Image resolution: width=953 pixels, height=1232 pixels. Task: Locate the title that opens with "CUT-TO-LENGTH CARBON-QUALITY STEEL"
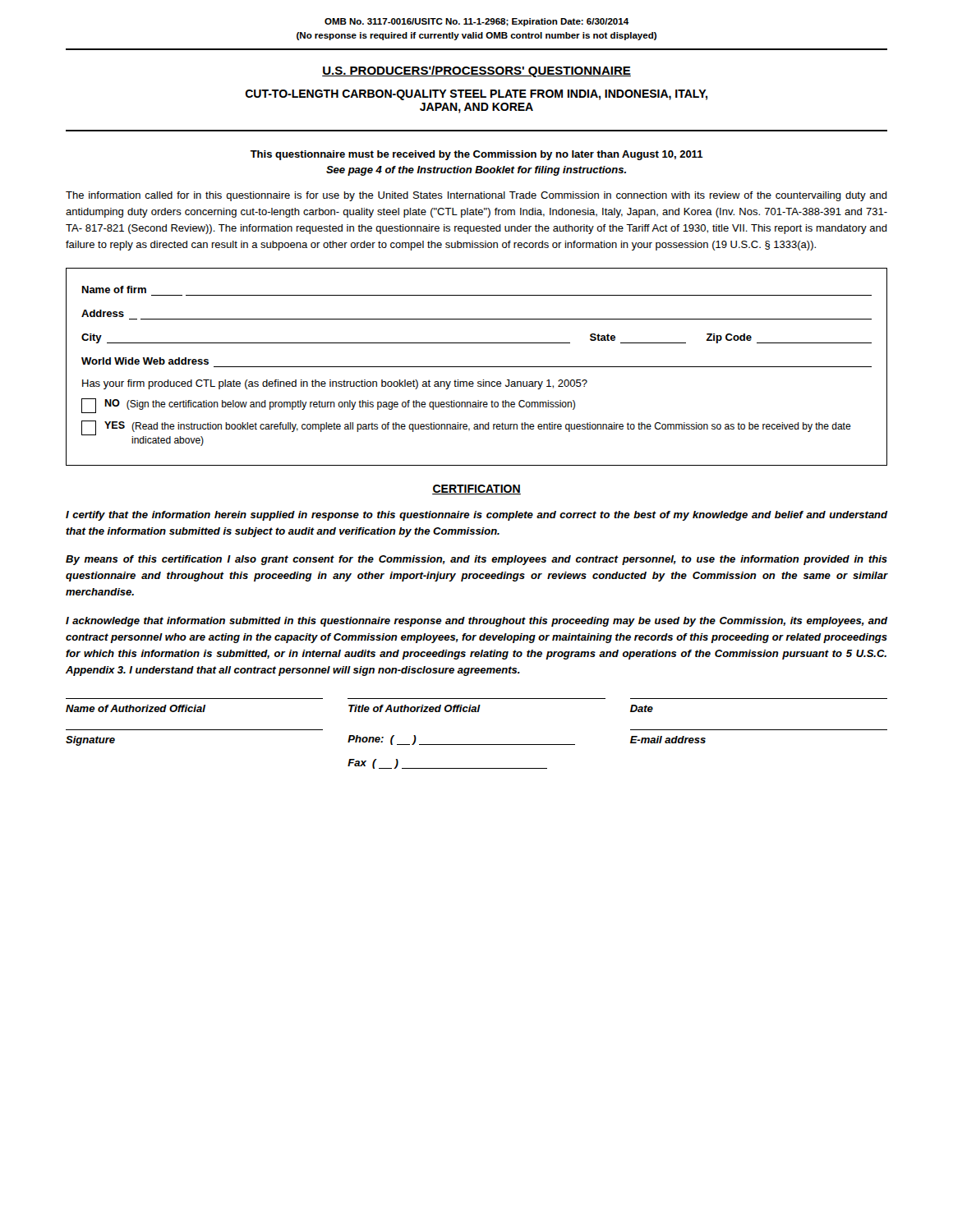click(476, 100)
